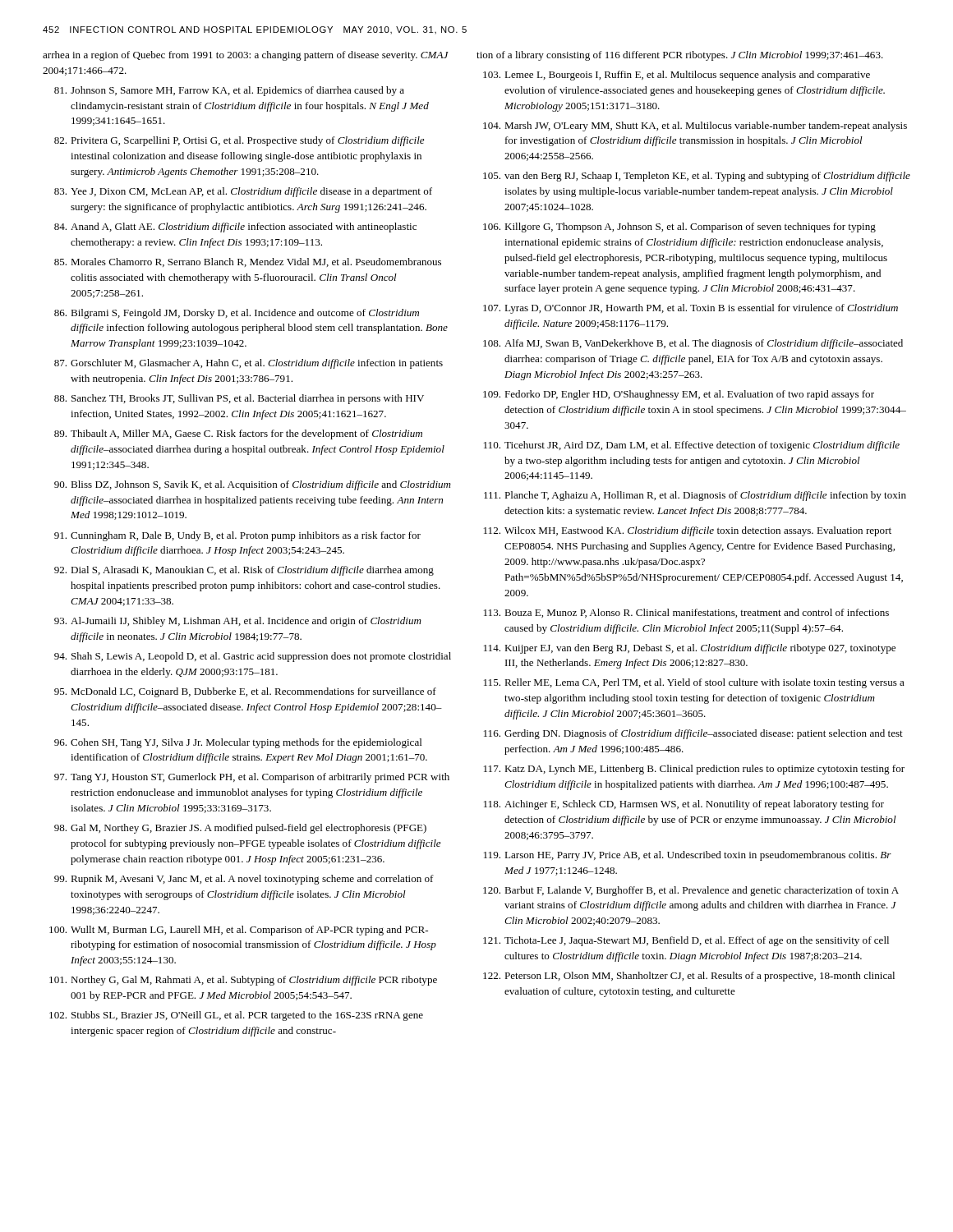This screenshot has height=1232, width=953.
Task: Navigate to the region starting "87. Gorschluter M, Glasmacher A, Hahn"
Action: tap(248, 371)
